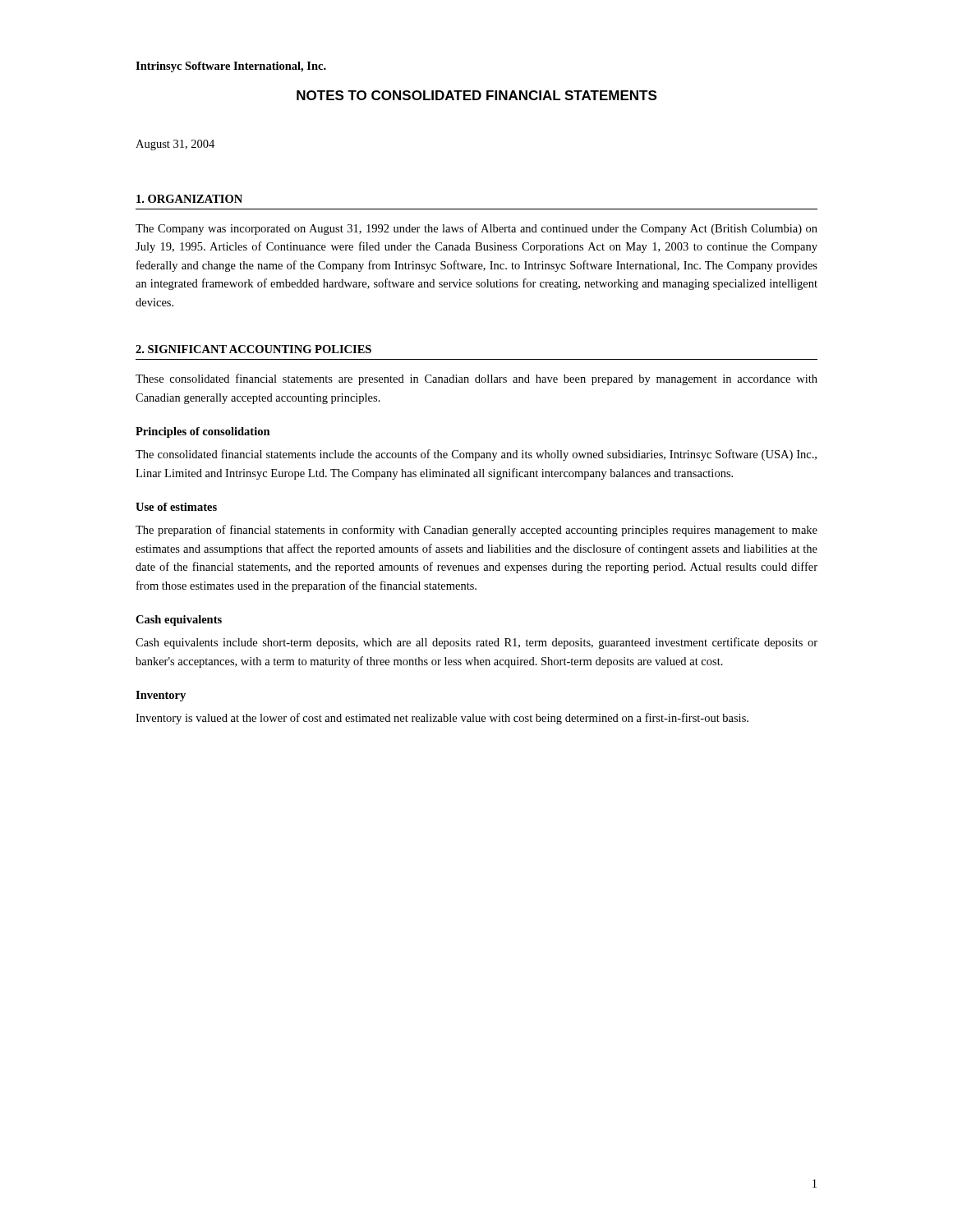The width and height of the screenshot is (953, 1232).
Task: Find the text block with the text "The Company was incorporated on August 31,"
Action: [476, 265]
